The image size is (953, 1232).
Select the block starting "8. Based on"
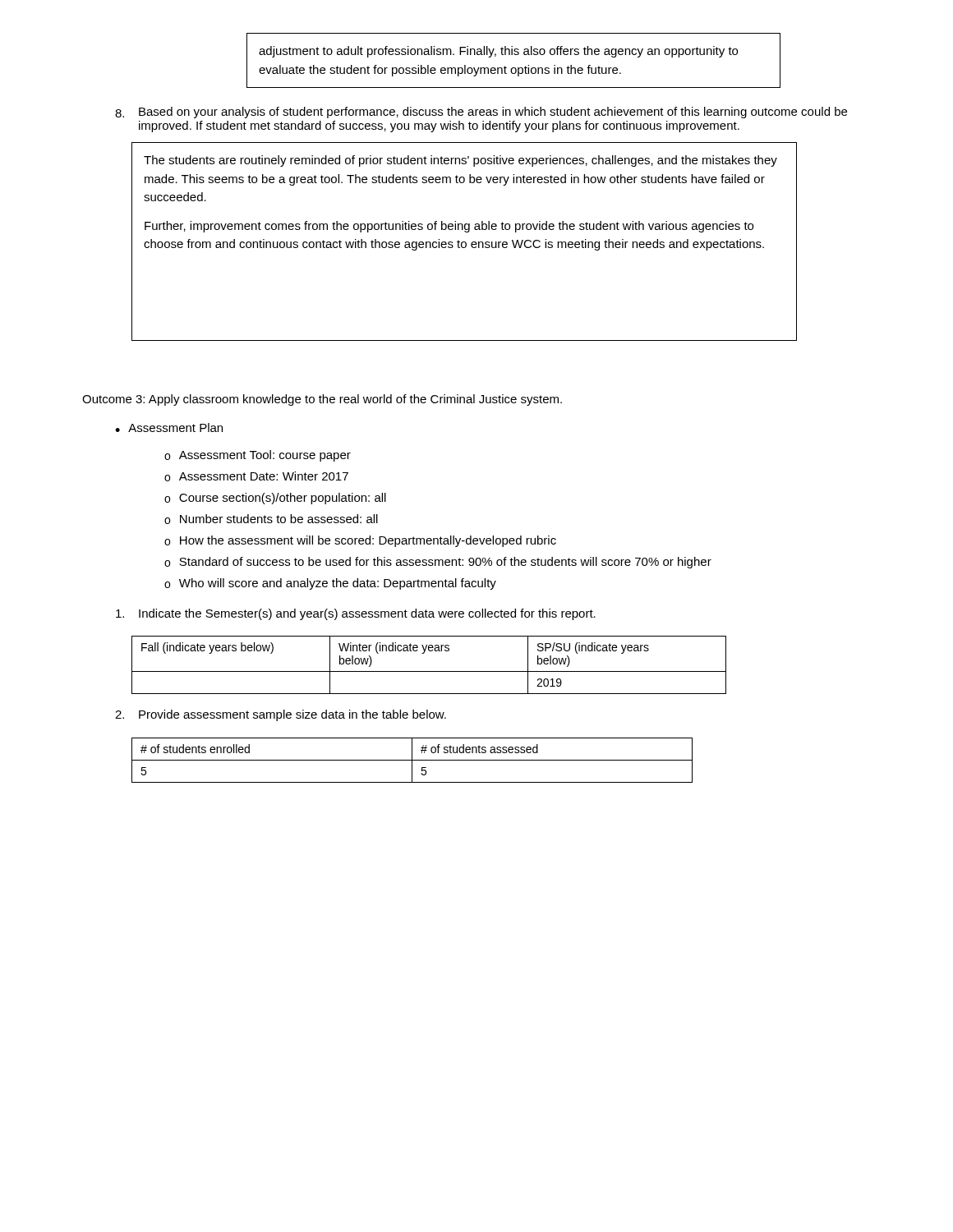pos(501,118)
